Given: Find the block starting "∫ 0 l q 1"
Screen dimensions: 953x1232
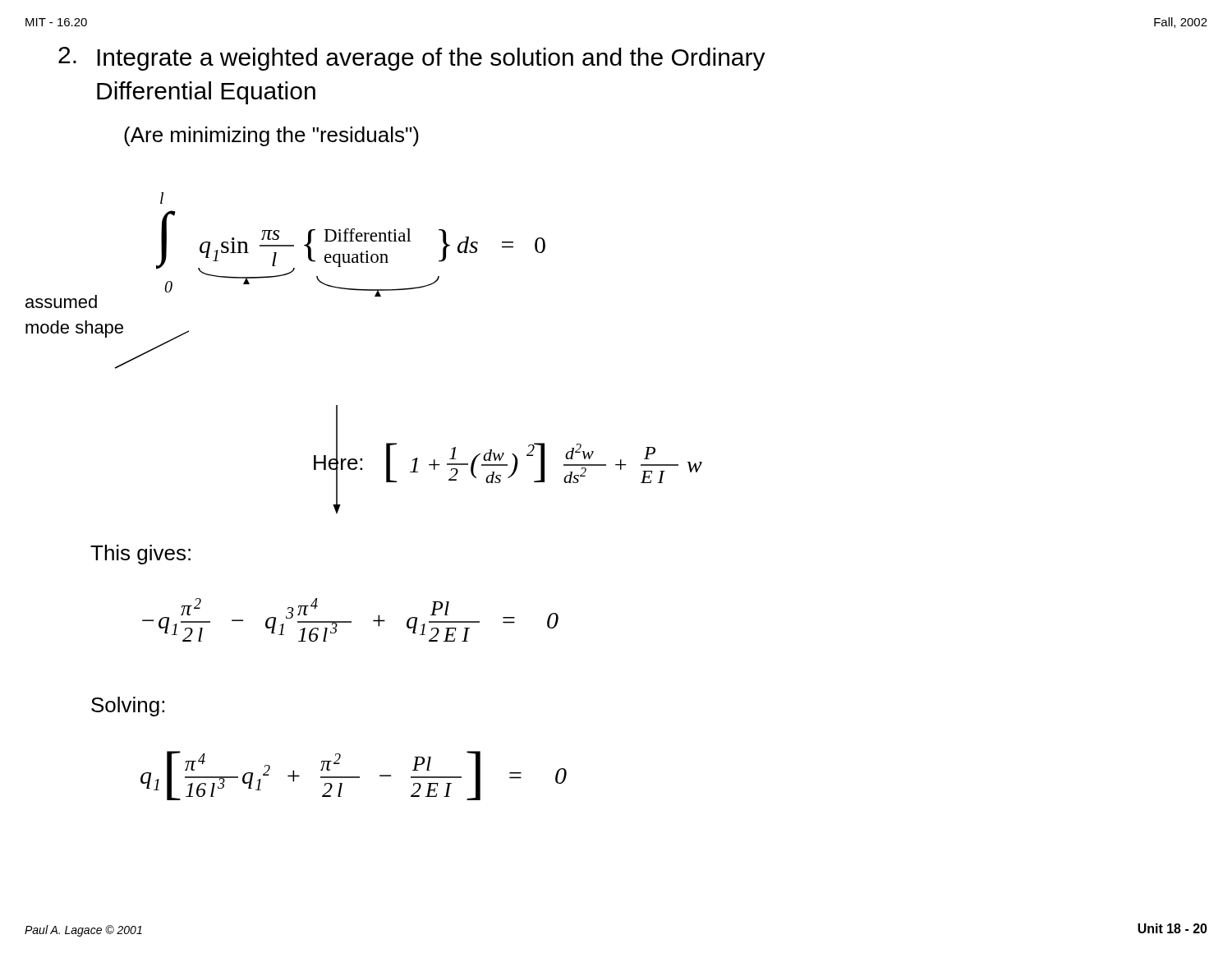Looking at the screenshot, I should (x=402, y=237).
